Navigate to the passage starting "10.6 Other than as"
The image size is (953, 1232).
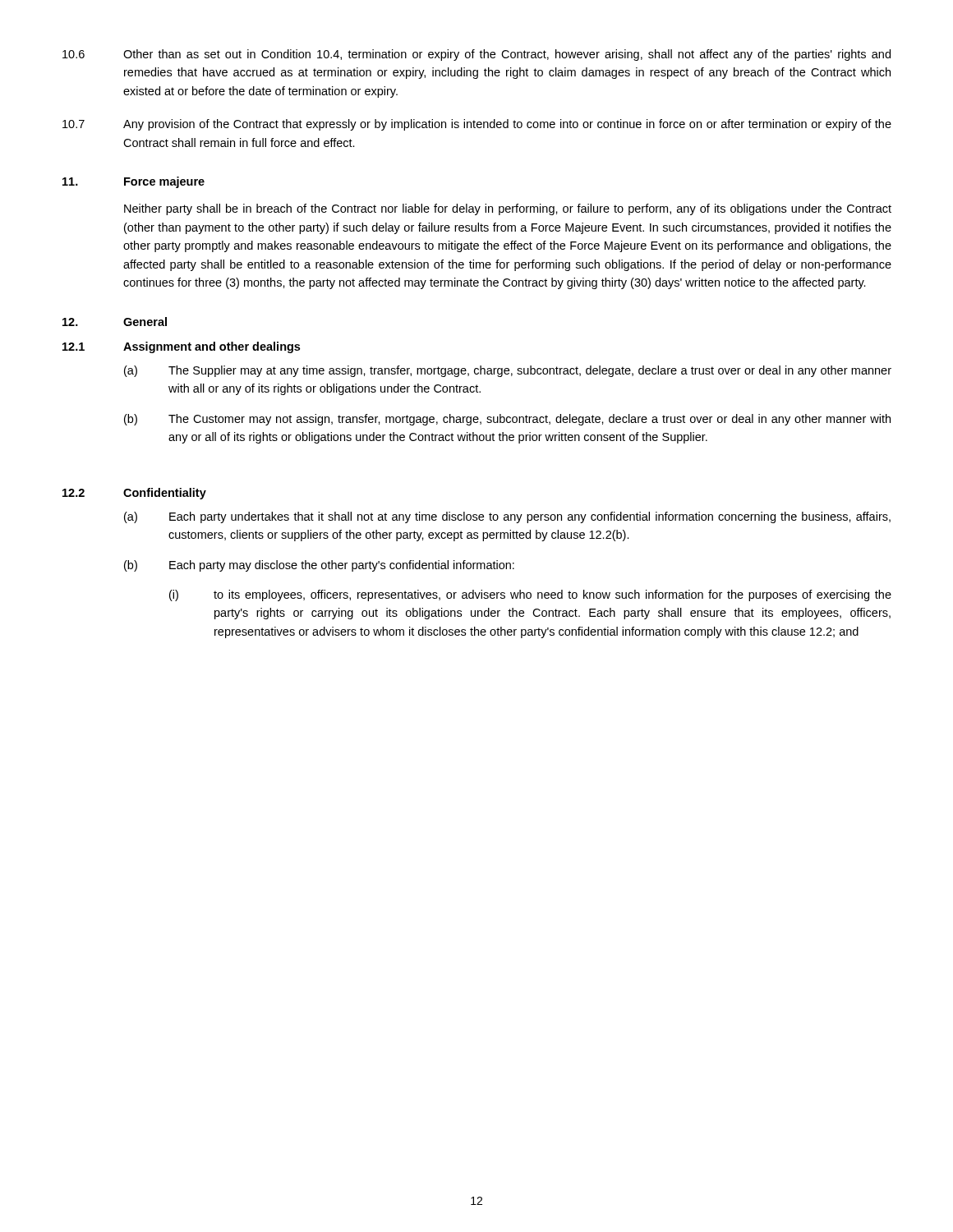(x=476, y=73)
